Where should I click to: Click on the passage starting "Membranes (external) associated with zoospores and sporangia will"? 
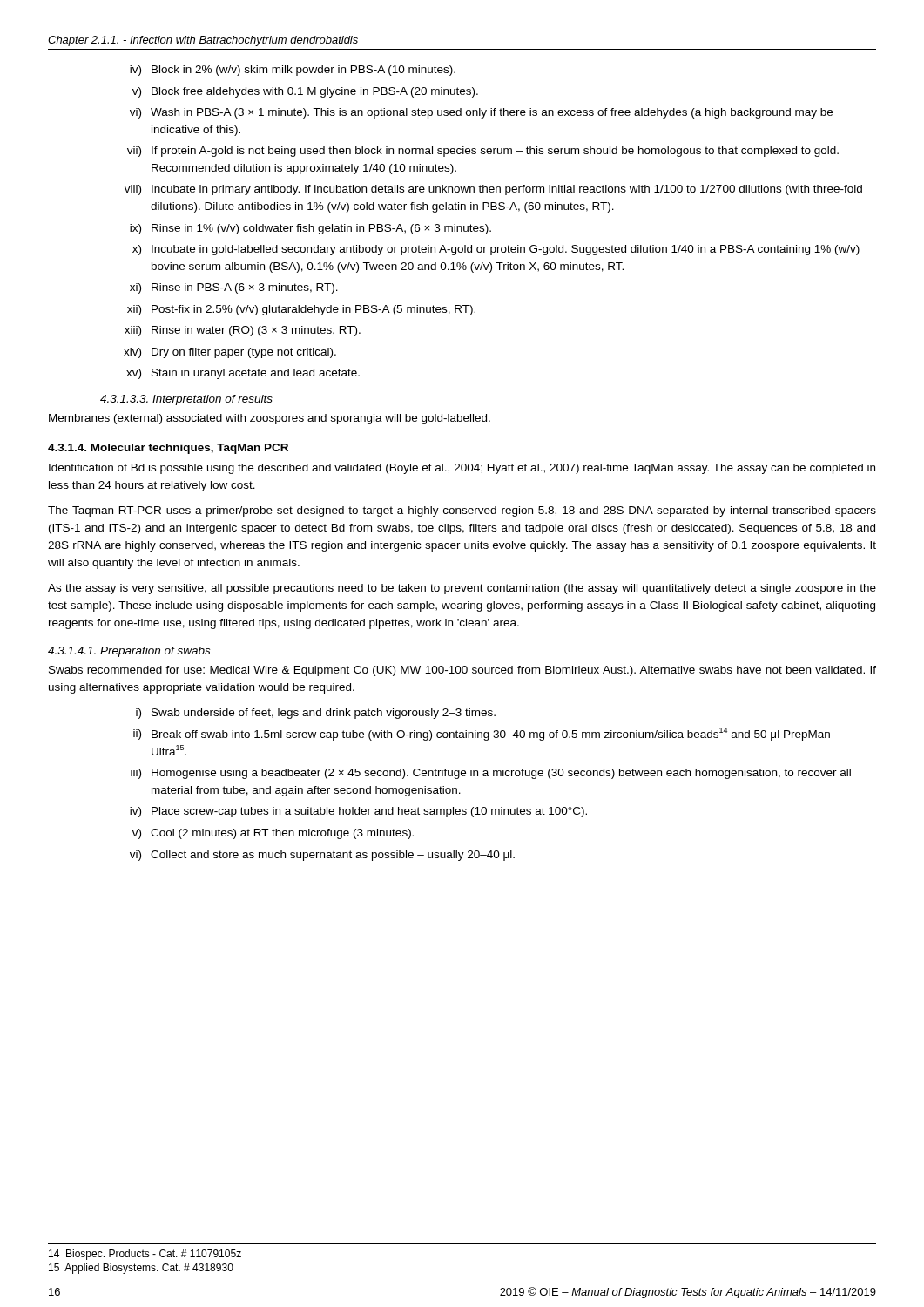click(x=269, y=418)
